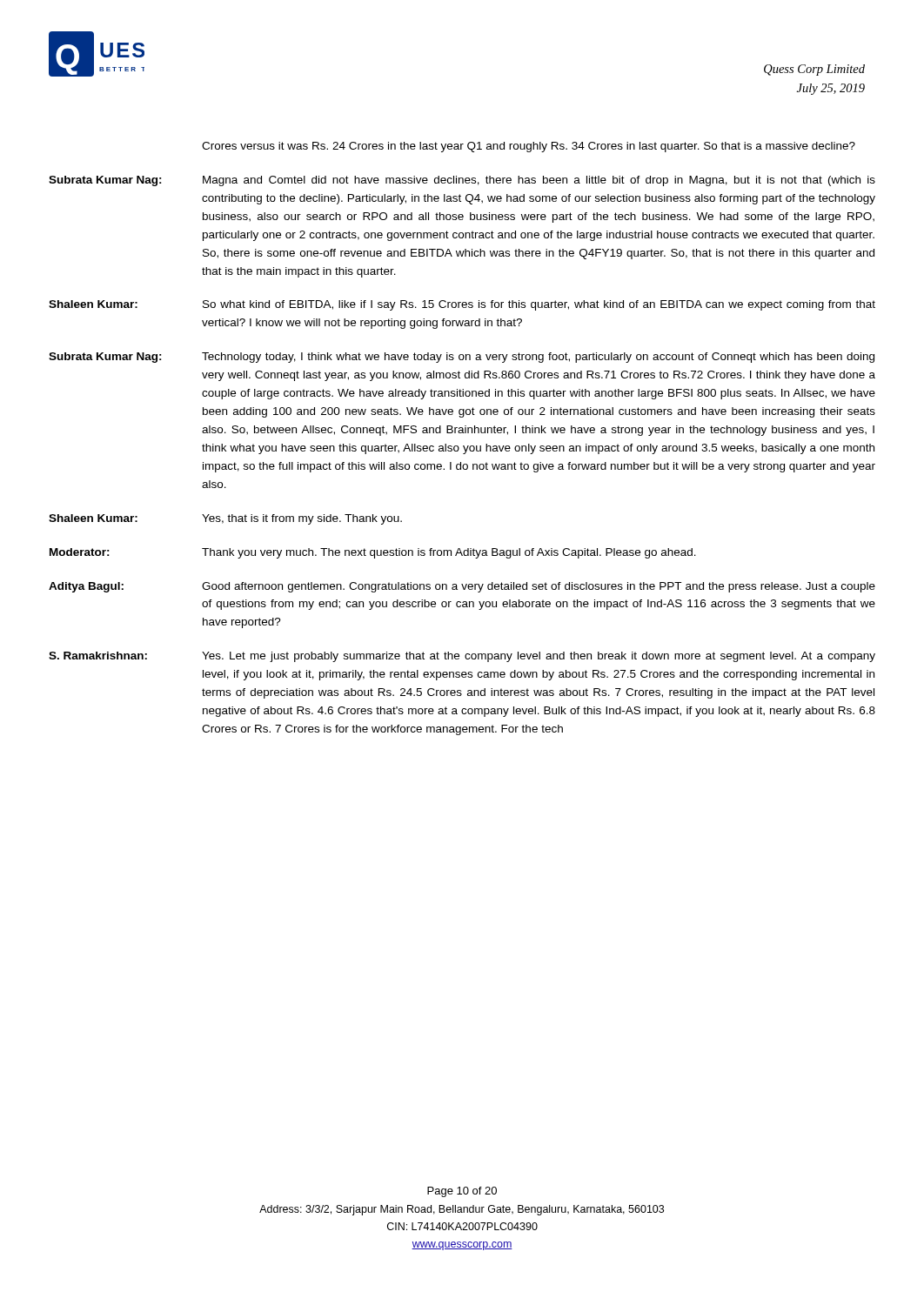
Task: Locate the logo
Action: coord(97,60)
